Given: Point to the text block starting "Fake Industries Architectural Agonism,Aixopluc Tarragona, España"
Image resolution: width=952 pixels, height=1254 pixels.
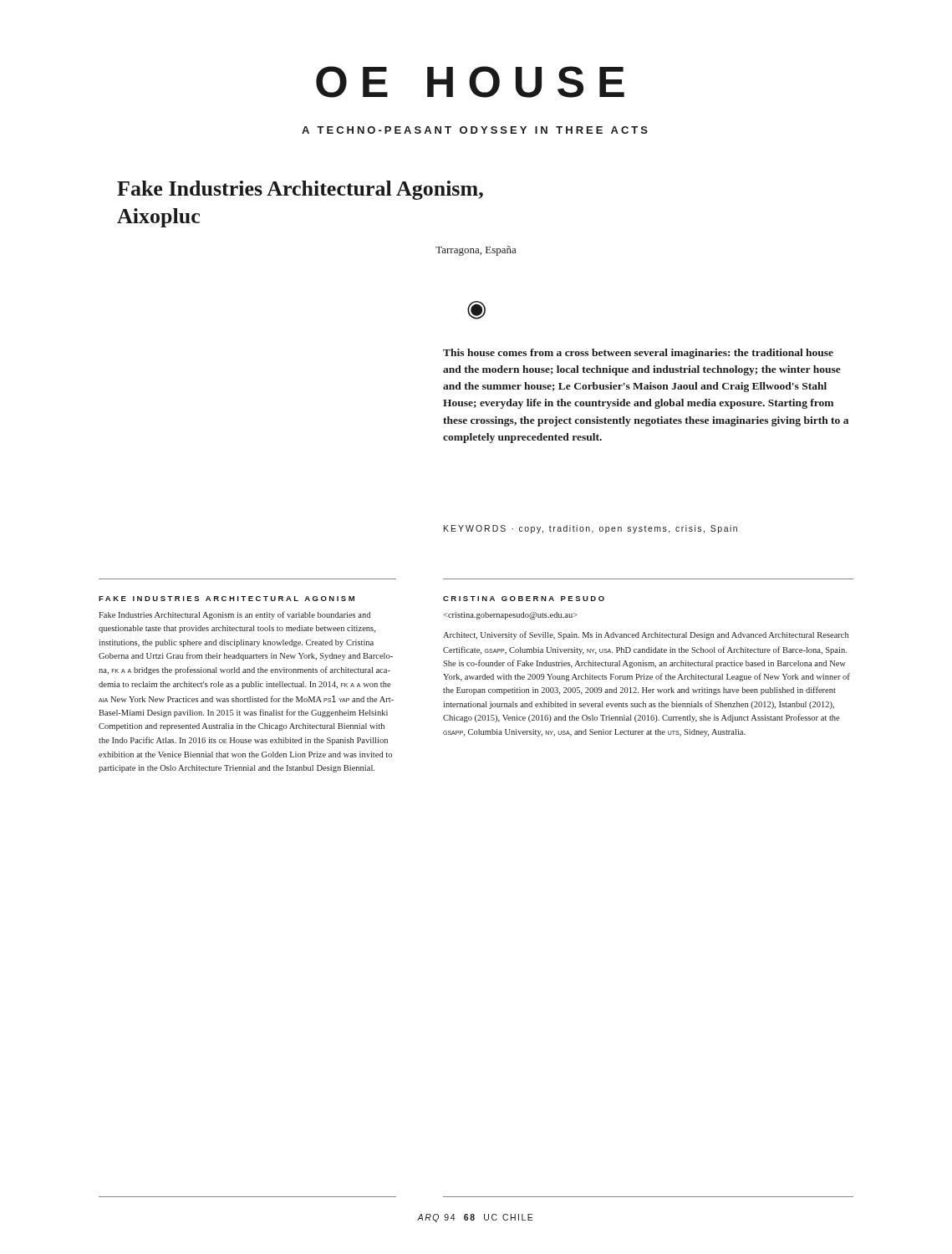Looking at the screenshot, I should click(300, 190).
